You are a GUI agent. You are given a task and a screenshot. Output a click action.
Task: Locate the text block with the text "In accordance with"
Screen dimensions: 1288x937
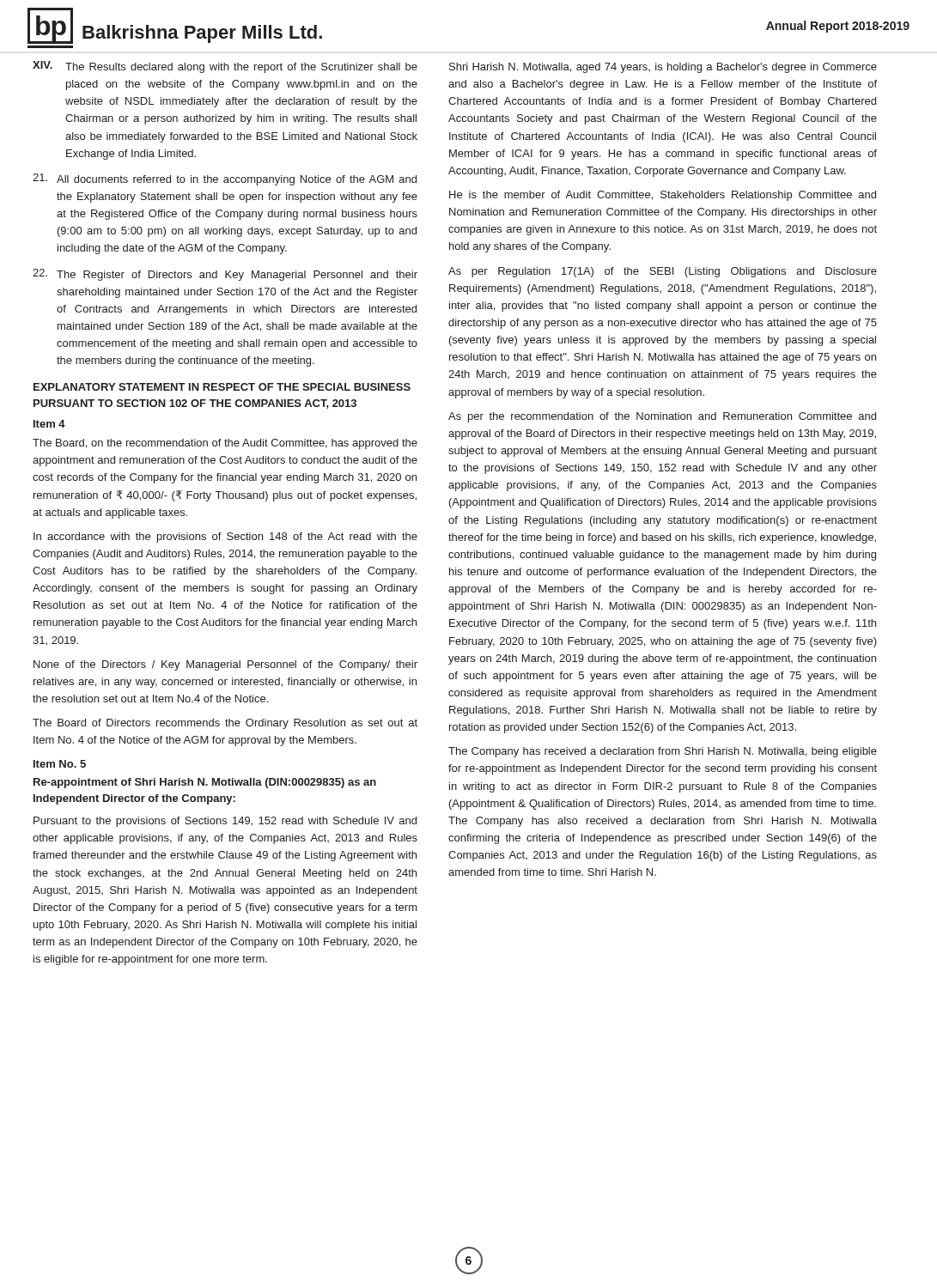(225, 588)
